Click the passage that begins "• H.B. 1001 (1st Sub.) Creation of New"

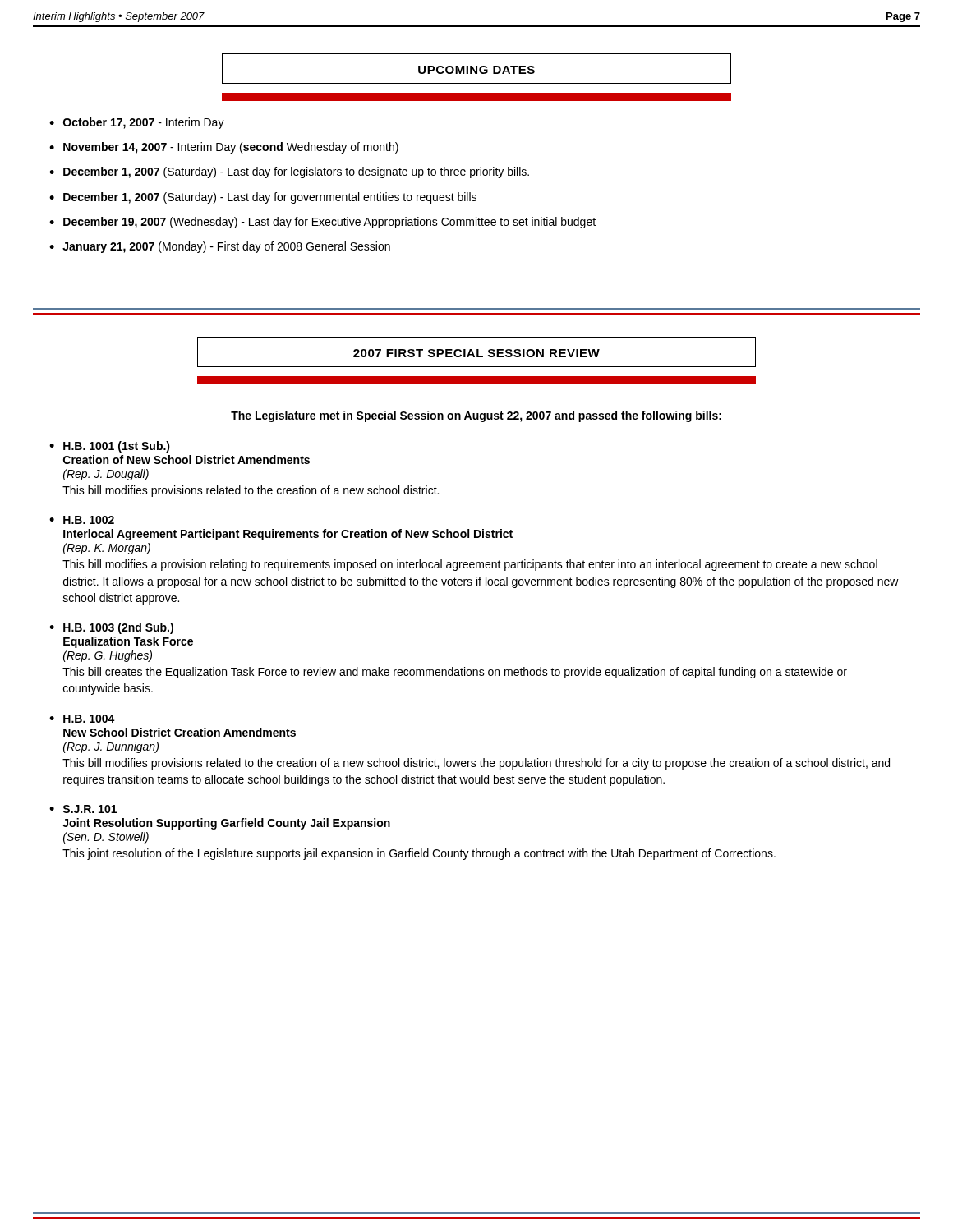(110, 447)
